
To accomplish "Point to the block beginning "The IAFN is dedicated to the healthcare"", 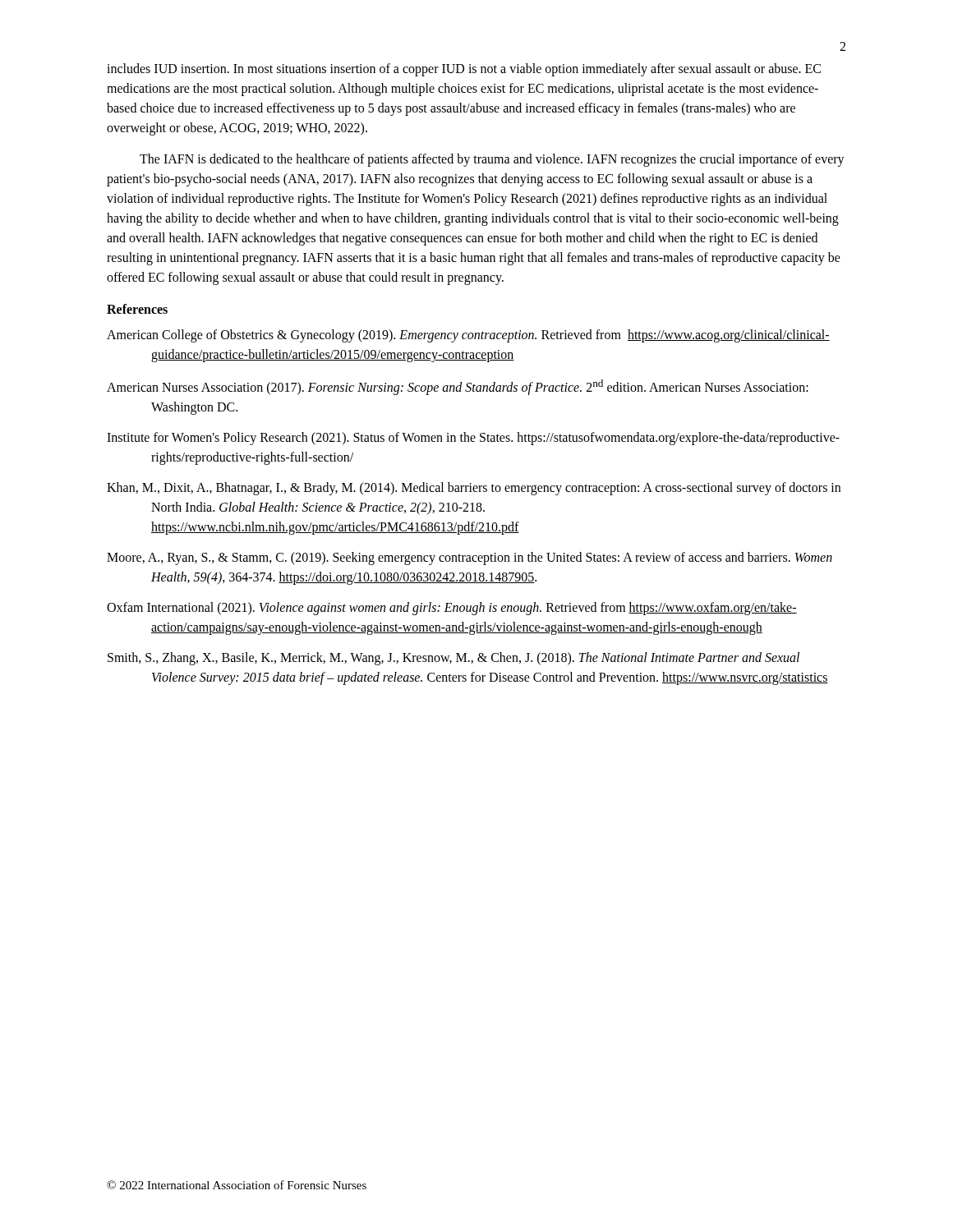I will pos(476,218).
